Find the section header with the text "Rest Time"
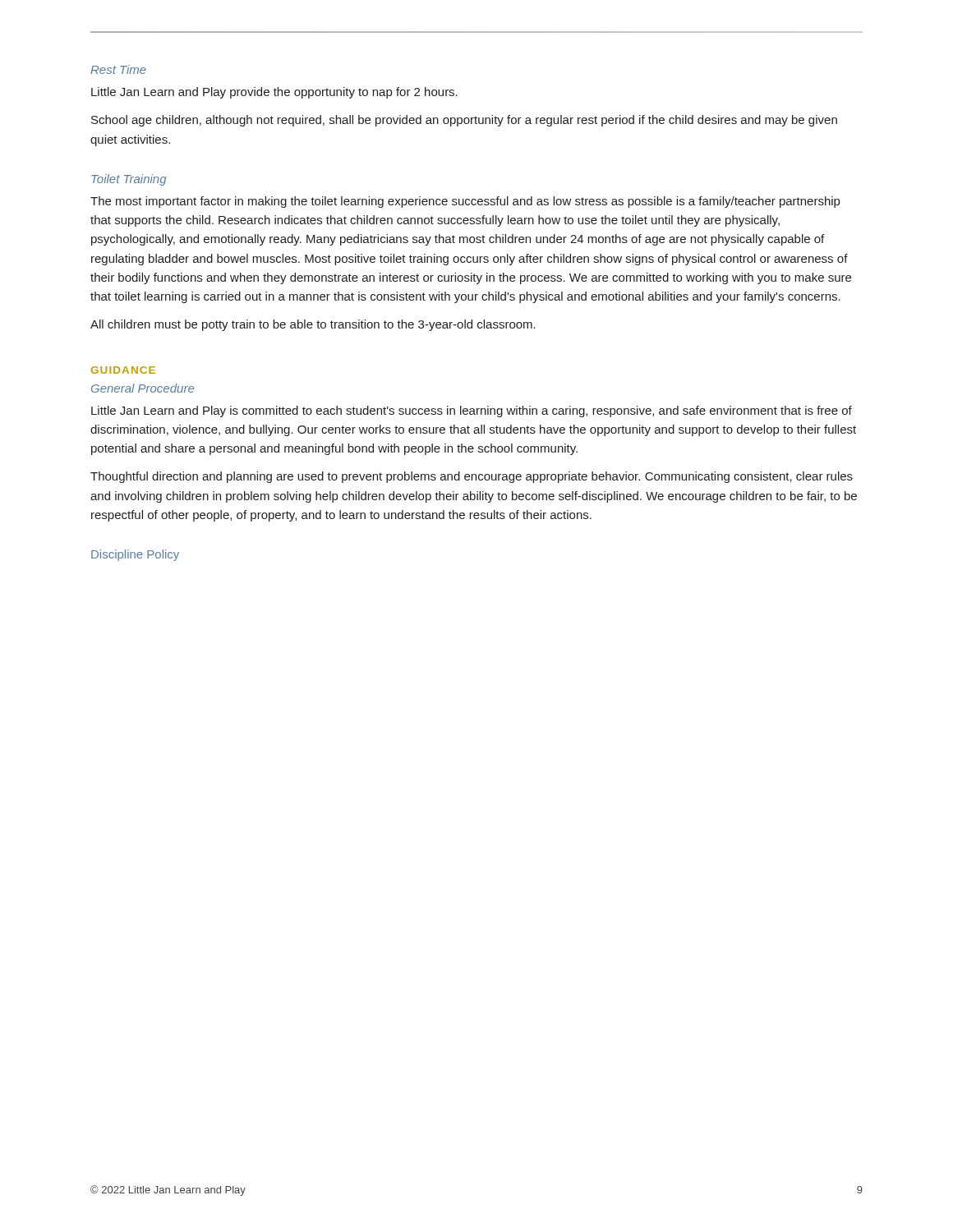Viewport: 953px width, 1232px height. pos(118,69)
